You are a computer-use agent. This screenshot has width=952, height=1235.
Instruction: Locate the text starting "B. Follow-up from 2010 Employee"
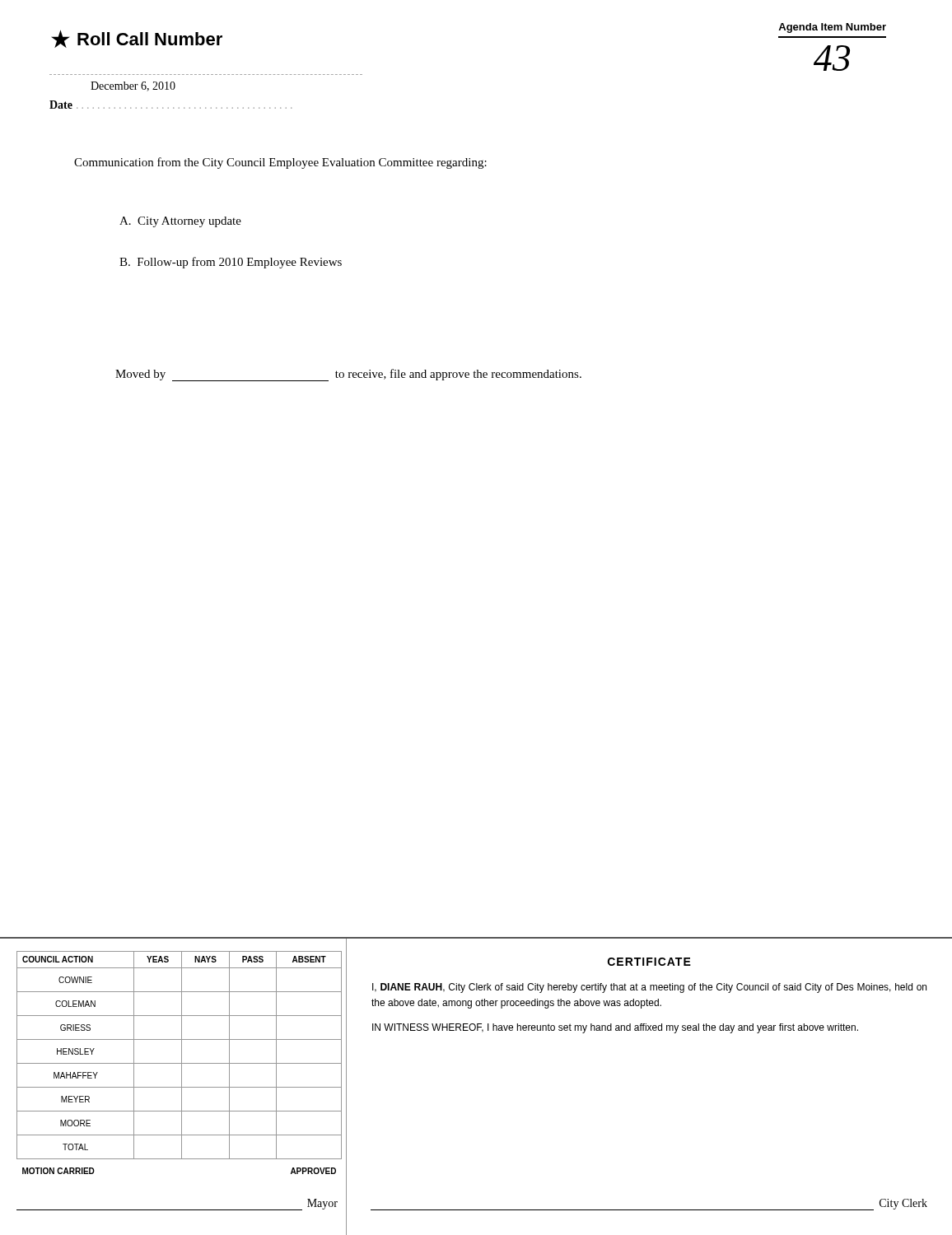[x=231, y=262]
